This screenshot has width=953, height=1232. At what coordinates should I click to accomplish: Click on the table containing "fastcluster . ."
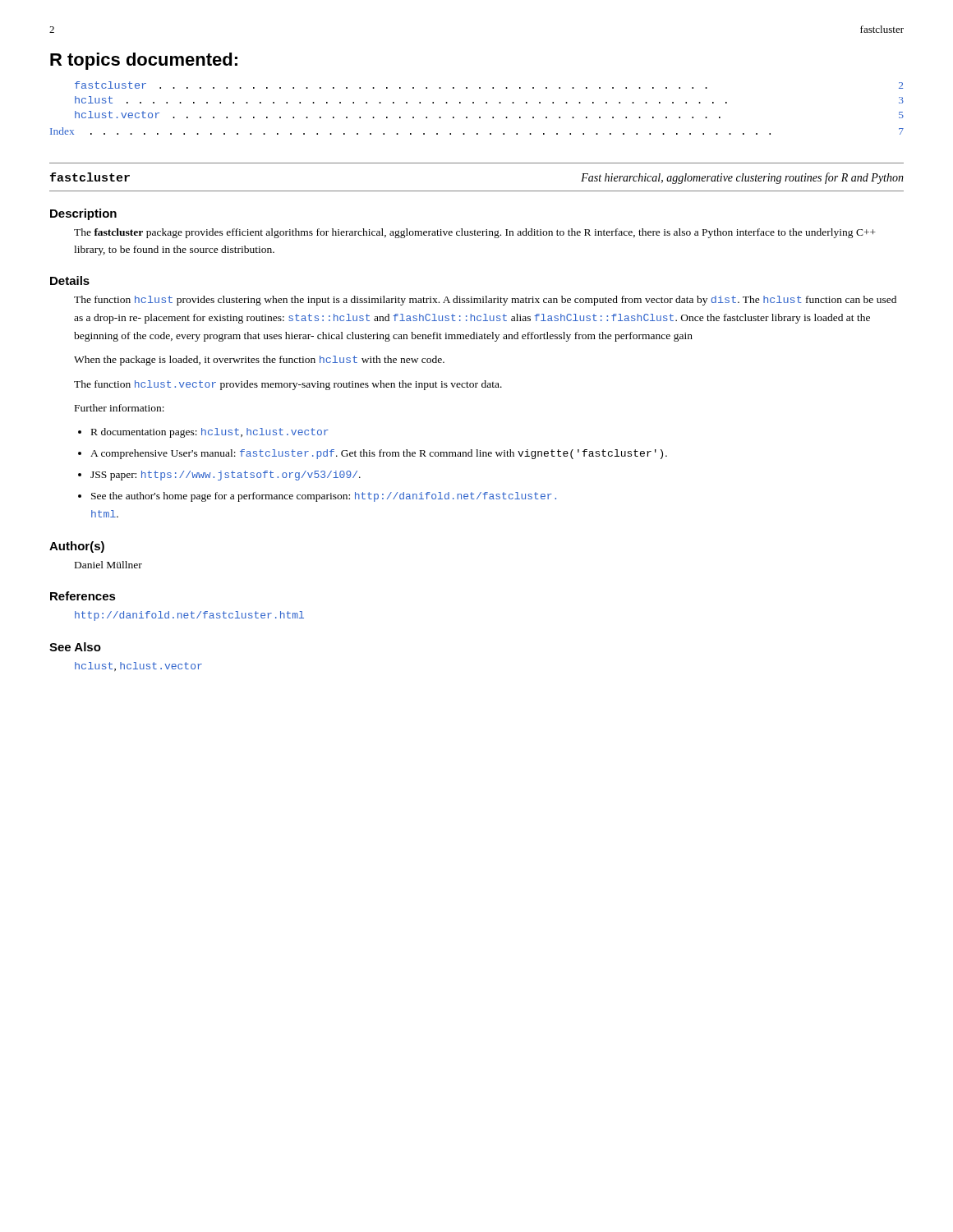pos(476,108)
